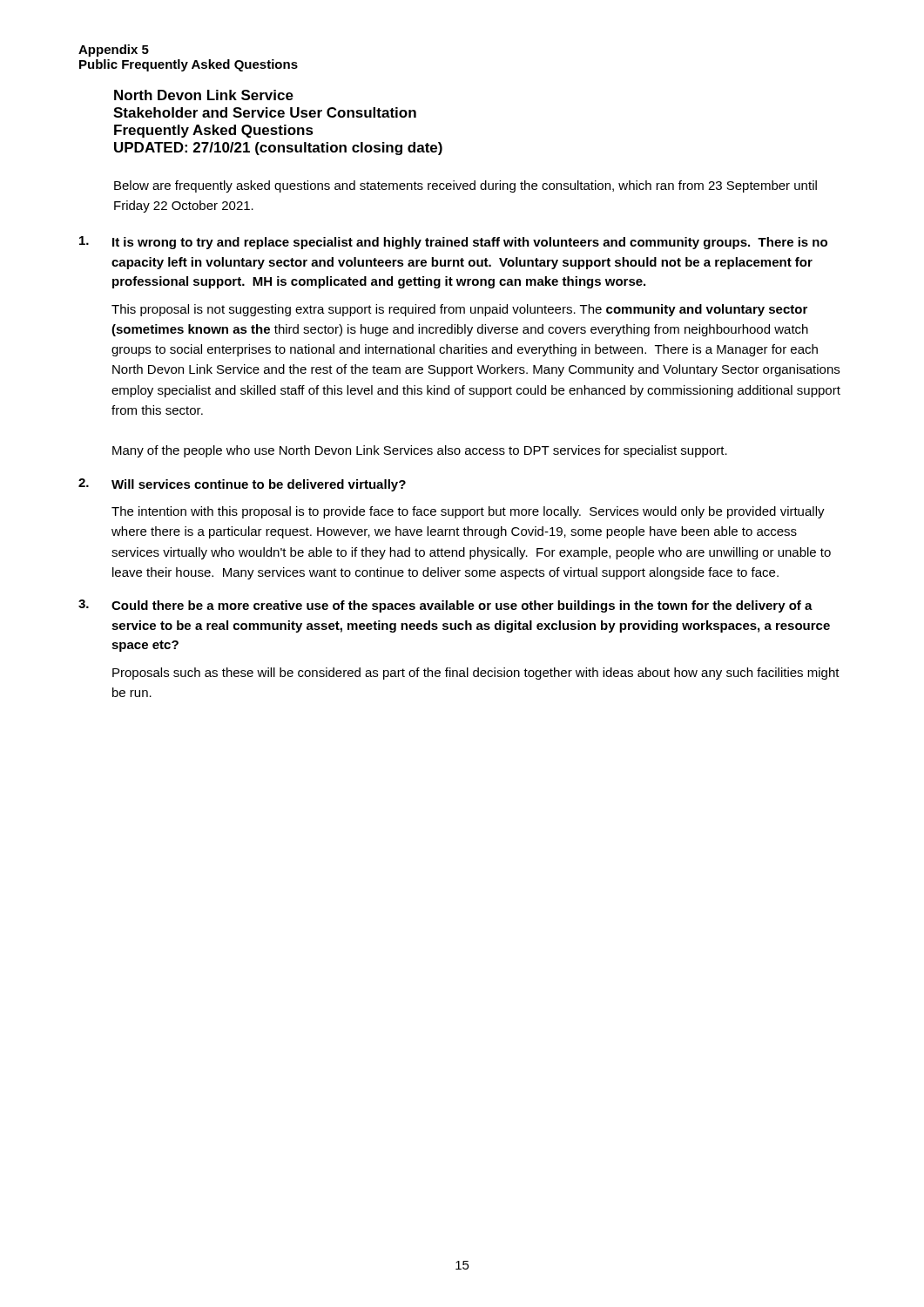Click the passage that begins "2. Will services continue"
The image size is (924, 1307).
click(x=242, y=484)
